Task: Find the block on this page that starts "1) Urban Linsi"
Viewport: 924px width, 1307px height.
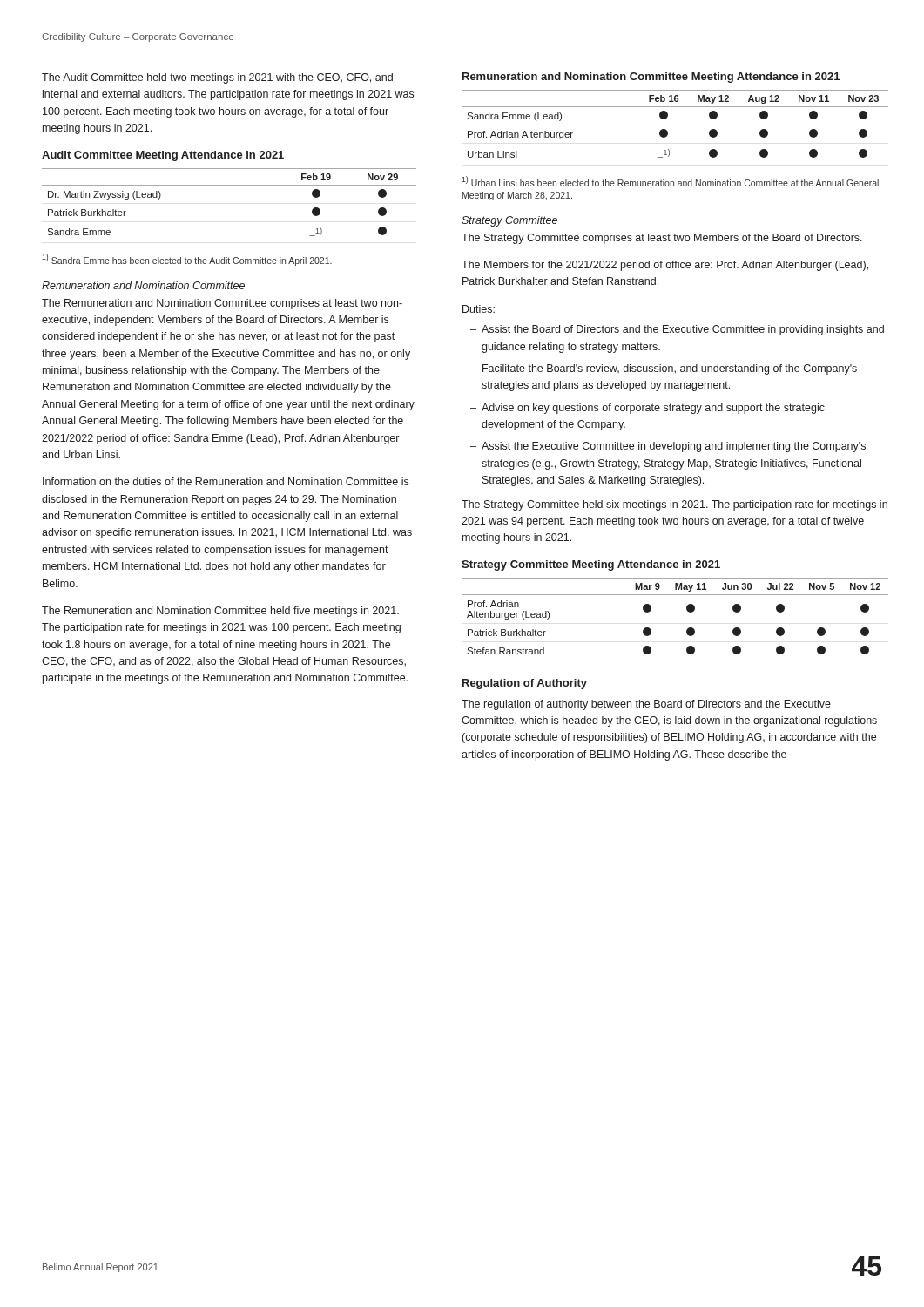Action: pos(670,188)
